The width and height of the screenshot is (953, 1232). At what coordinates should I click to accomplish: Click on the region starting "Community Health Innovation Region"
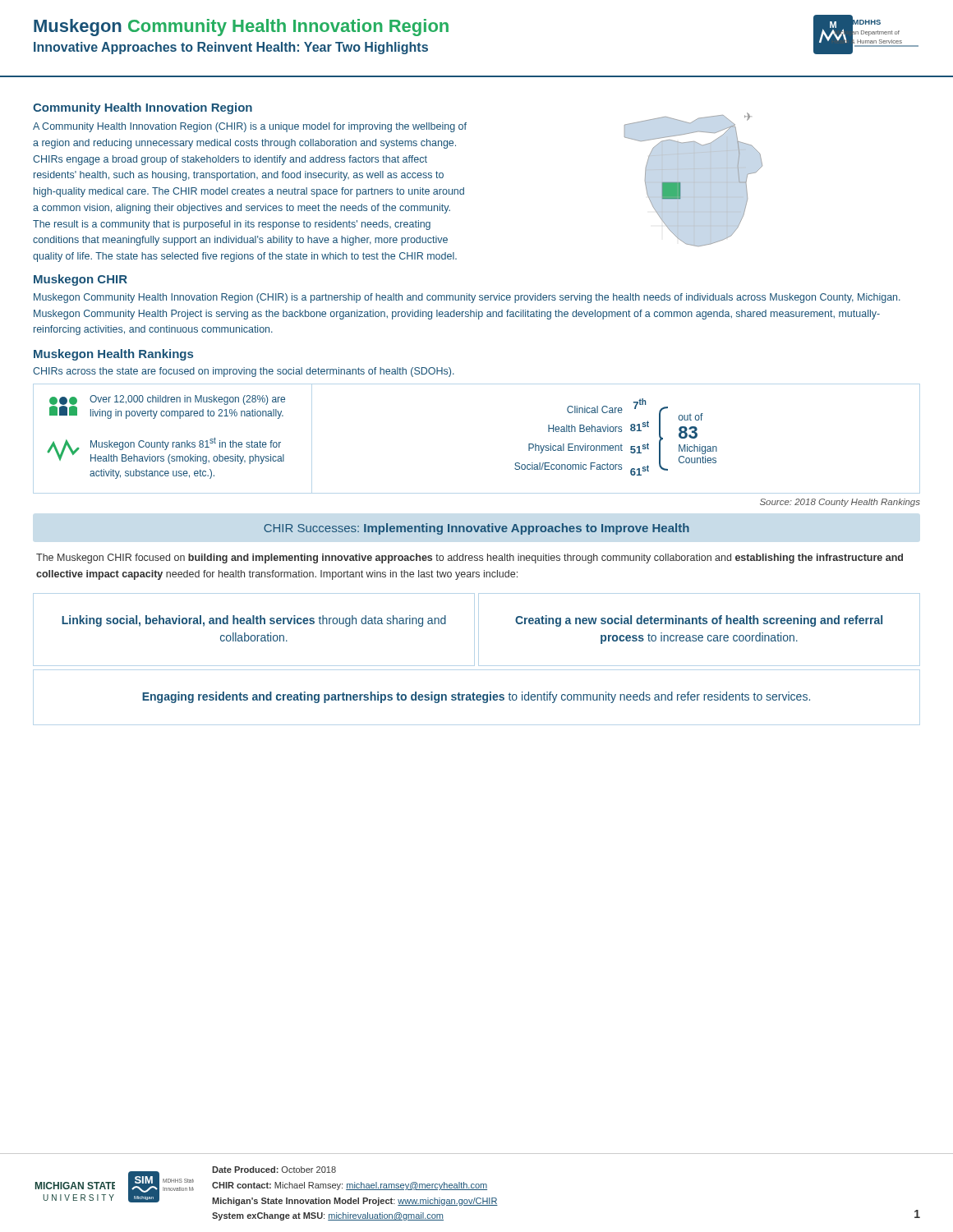[143, 107]
